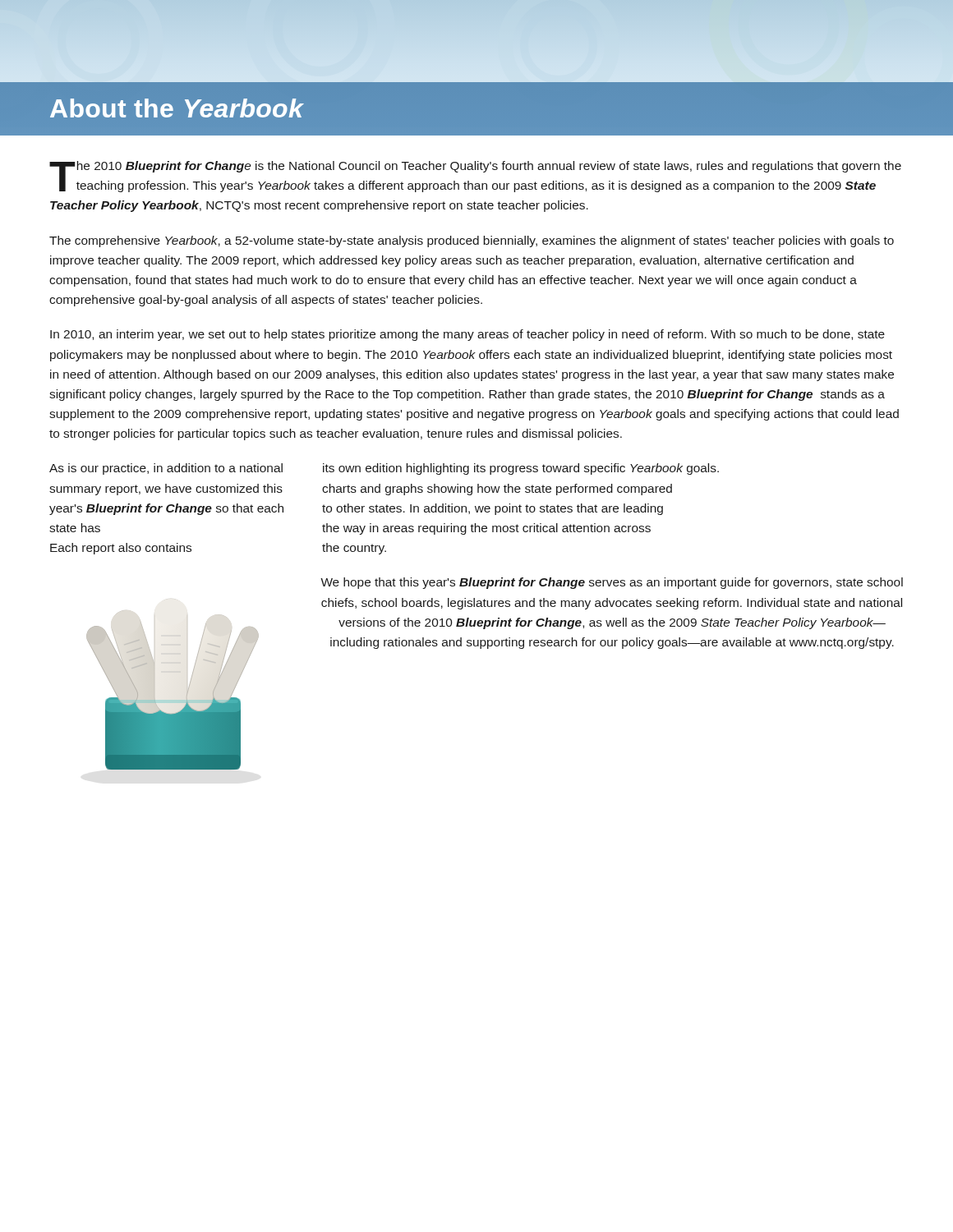Point to the text starting "We hope that this"
This screenshot has height=1232, width=953.
click(612, 612)
